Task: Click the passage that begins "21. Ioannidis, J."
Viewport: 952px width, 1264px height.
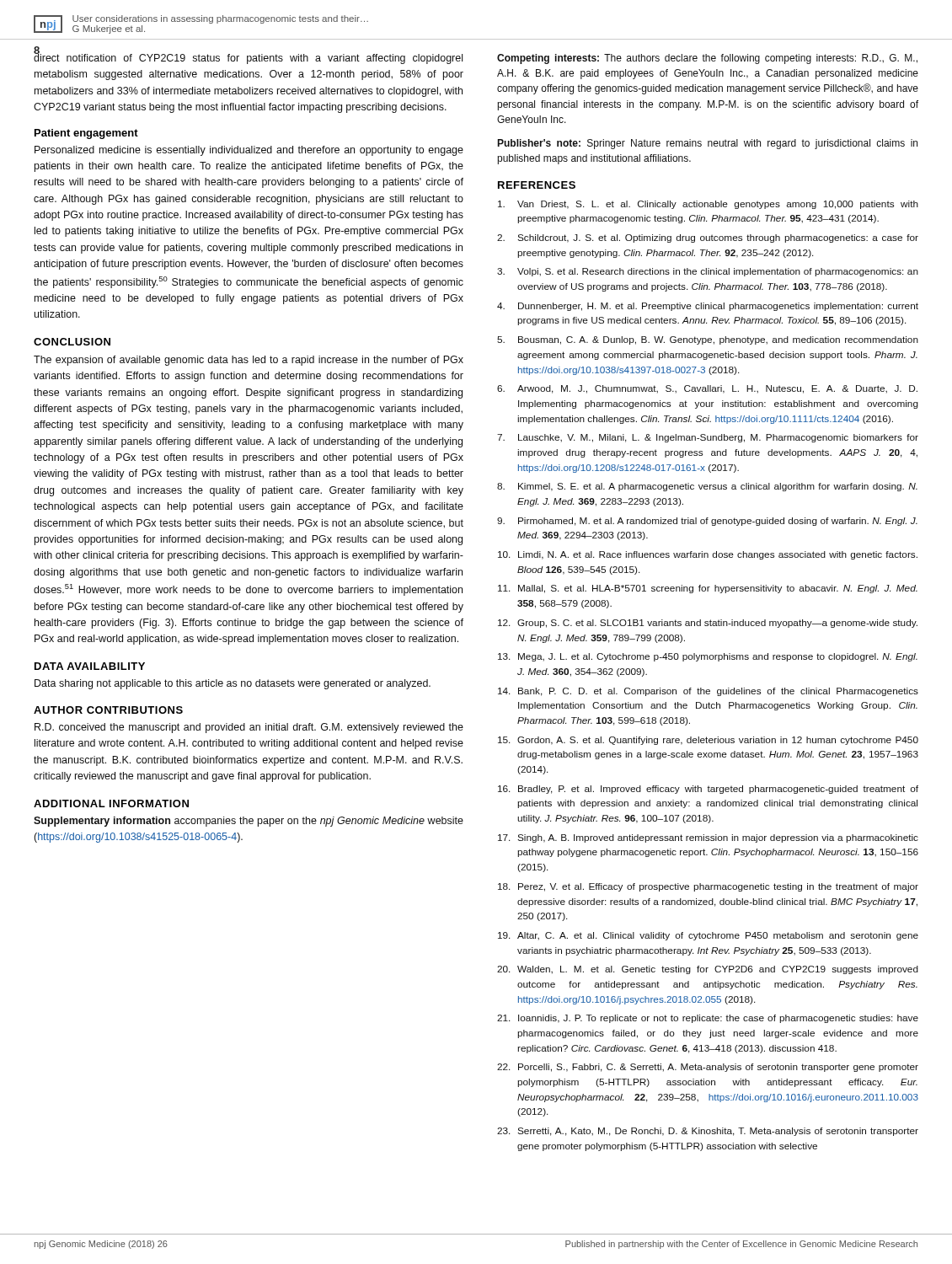Action: [708, 1034]
